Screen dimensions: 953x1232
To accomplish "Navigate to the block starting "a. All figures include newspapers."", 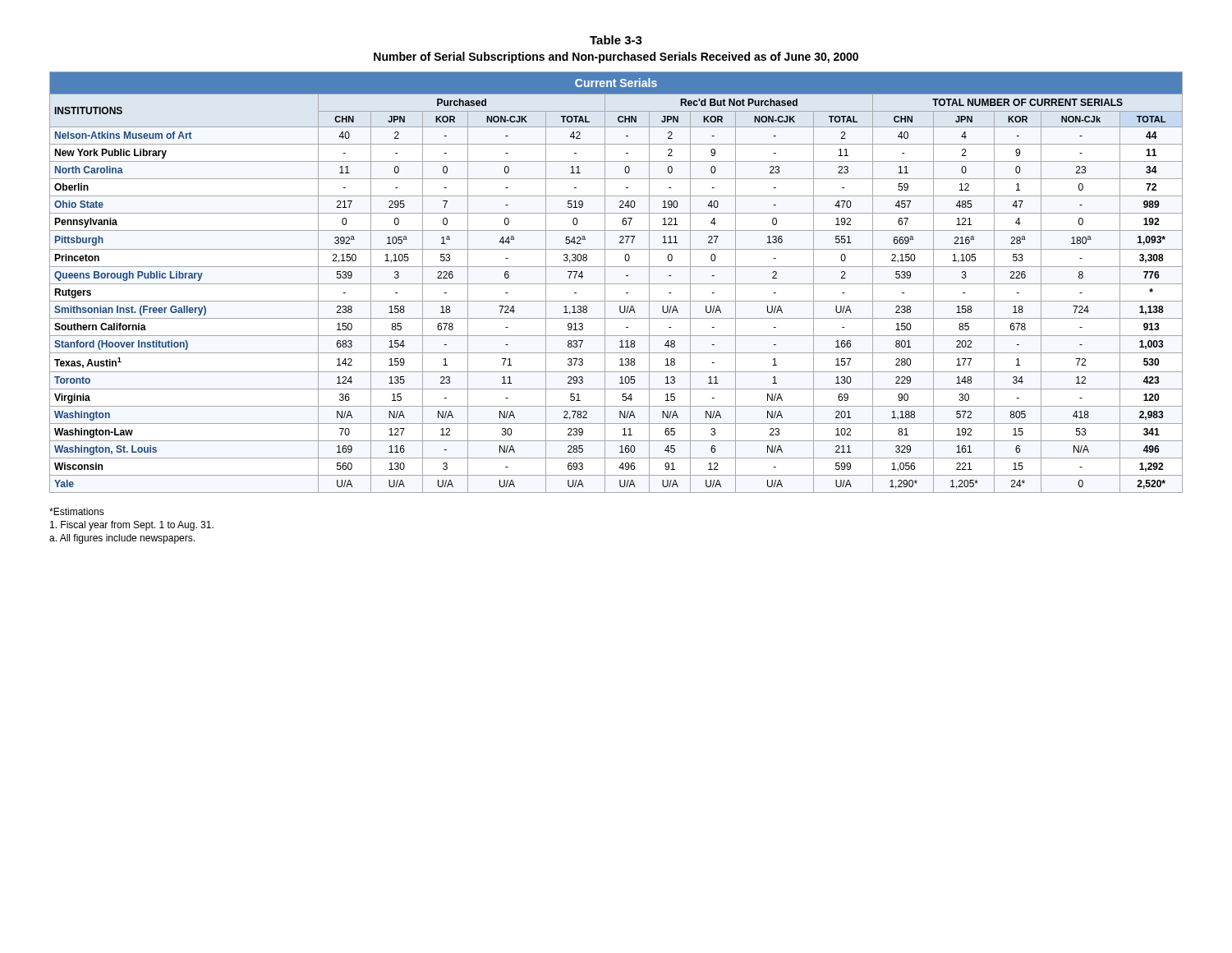I will click(x=122, y=539).
